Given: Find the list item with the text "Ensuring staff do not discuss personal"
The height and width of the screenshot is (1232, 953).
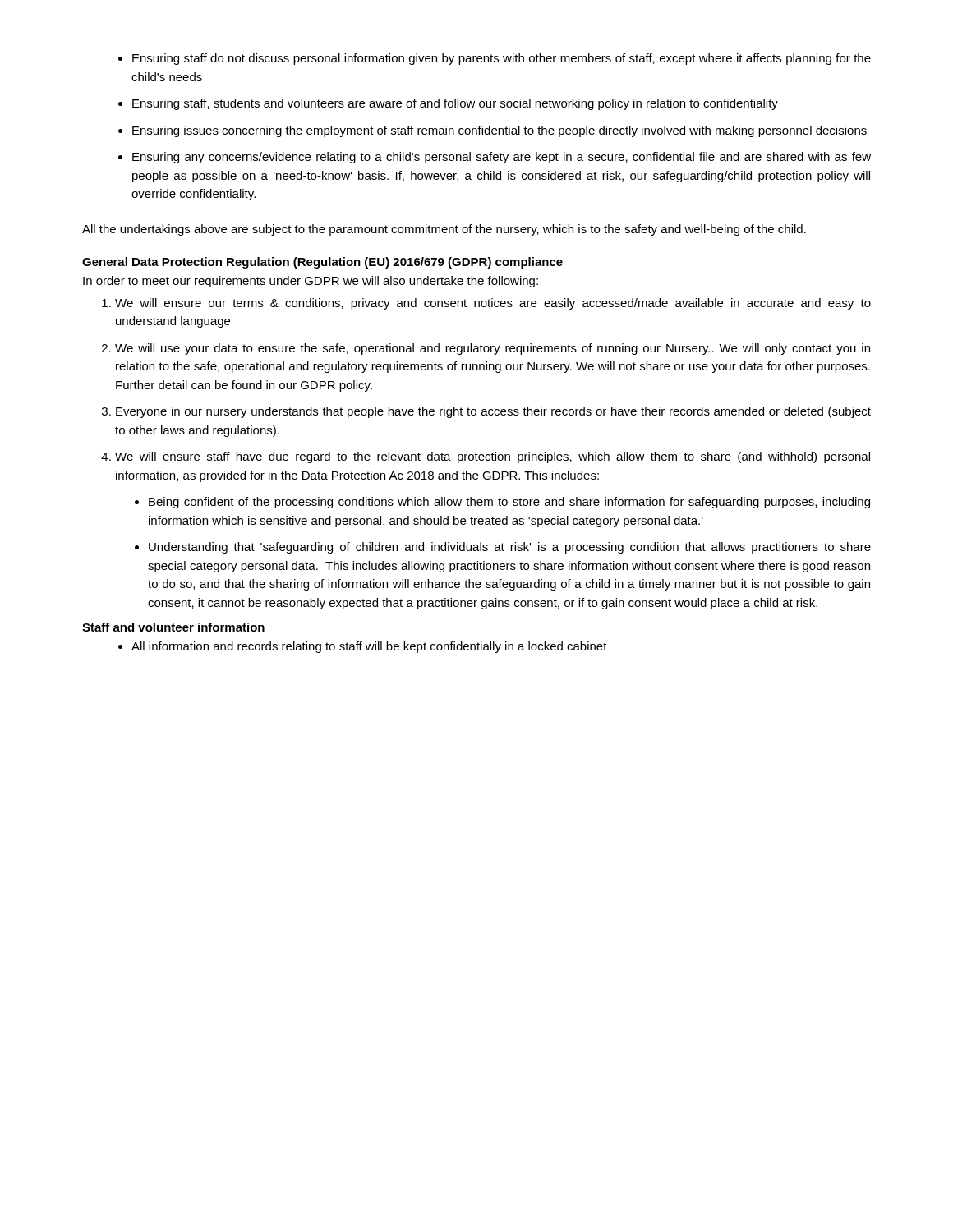Looking at the screenshot, I should click(501, 67).
